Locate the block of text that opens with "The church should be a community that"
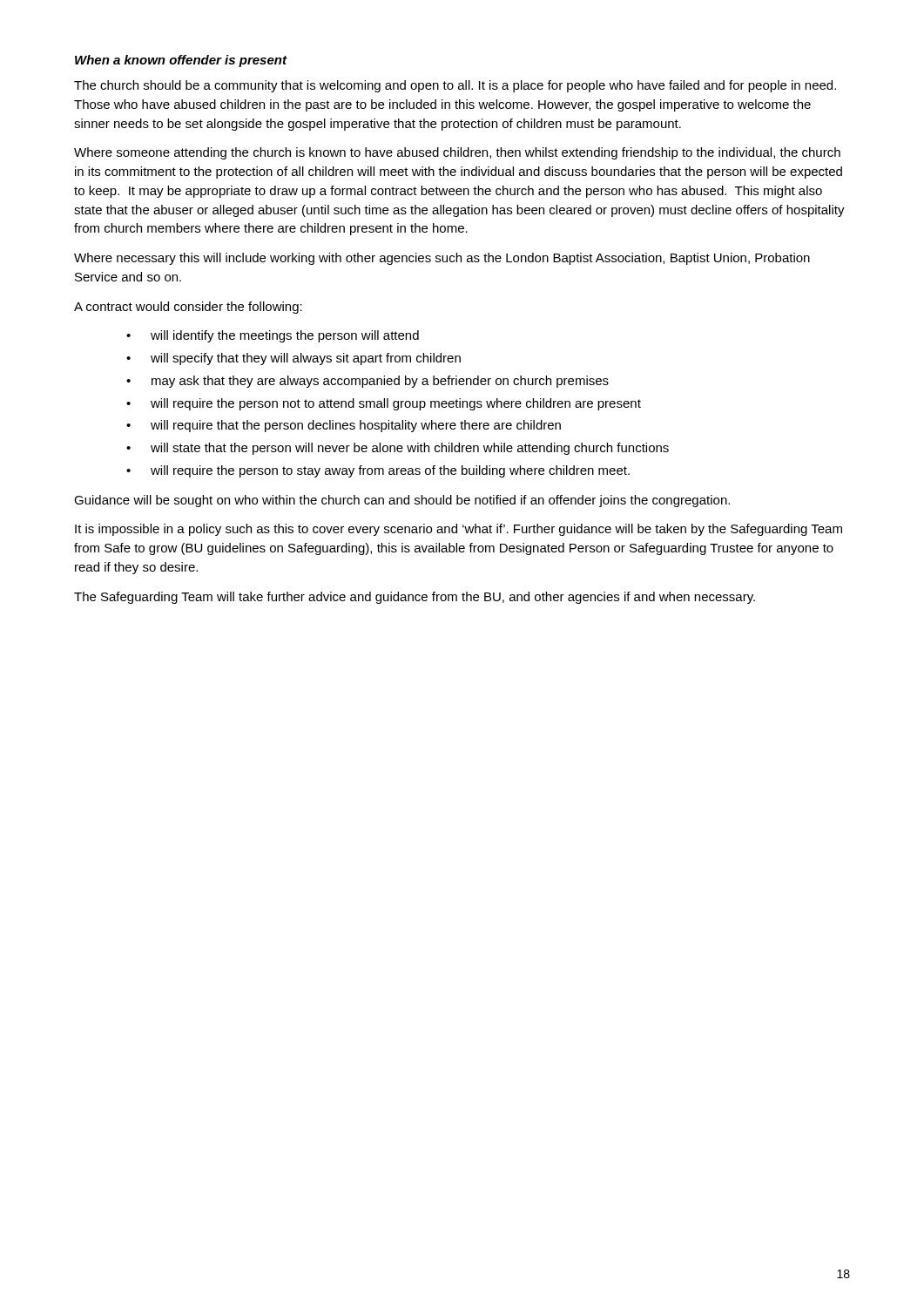 click(x=456, y=104)
